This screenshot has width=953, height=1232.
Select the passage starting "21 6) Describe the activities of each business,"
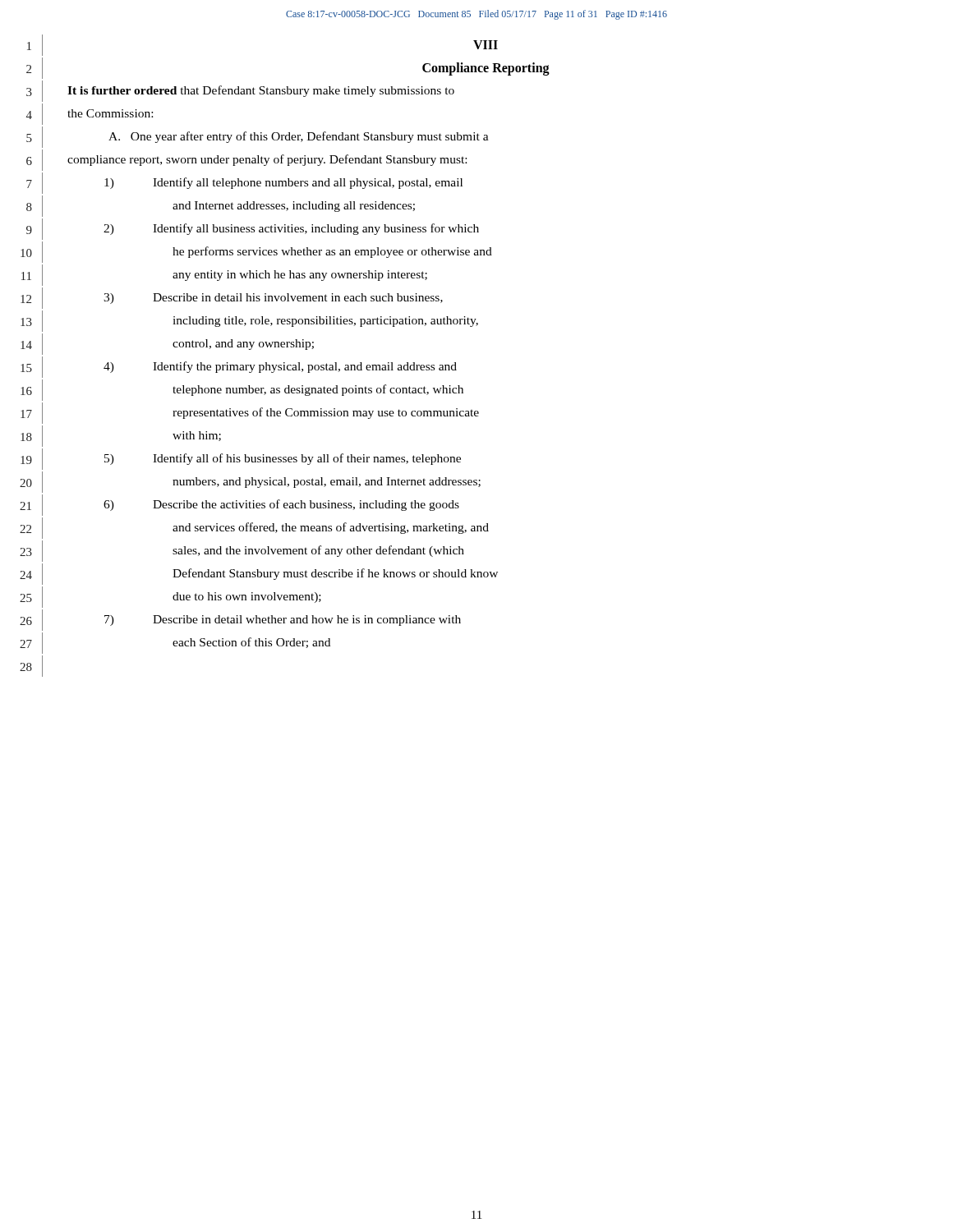[239, 505]
